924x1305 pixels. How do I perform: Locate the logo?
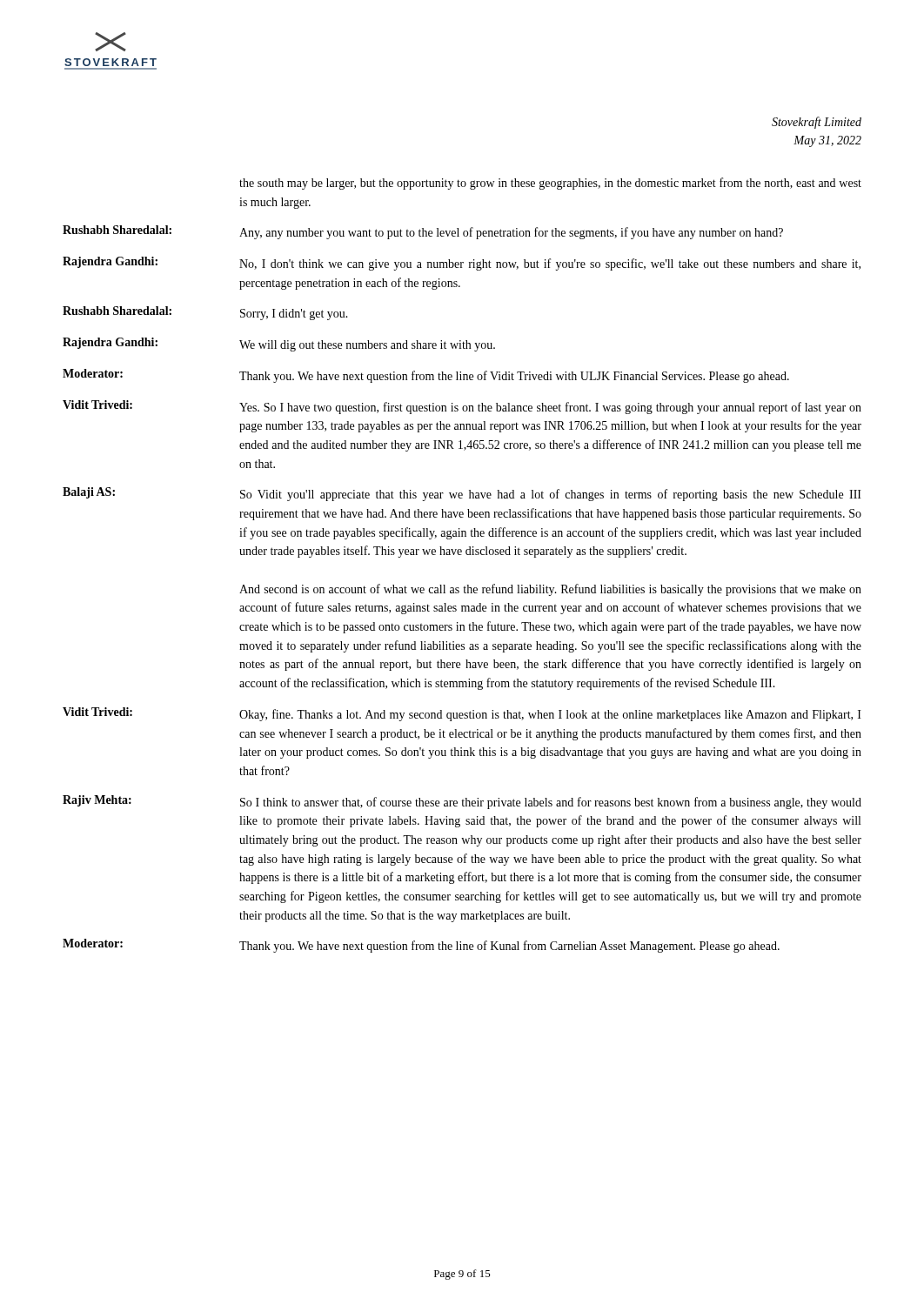(x=111, y=57)
